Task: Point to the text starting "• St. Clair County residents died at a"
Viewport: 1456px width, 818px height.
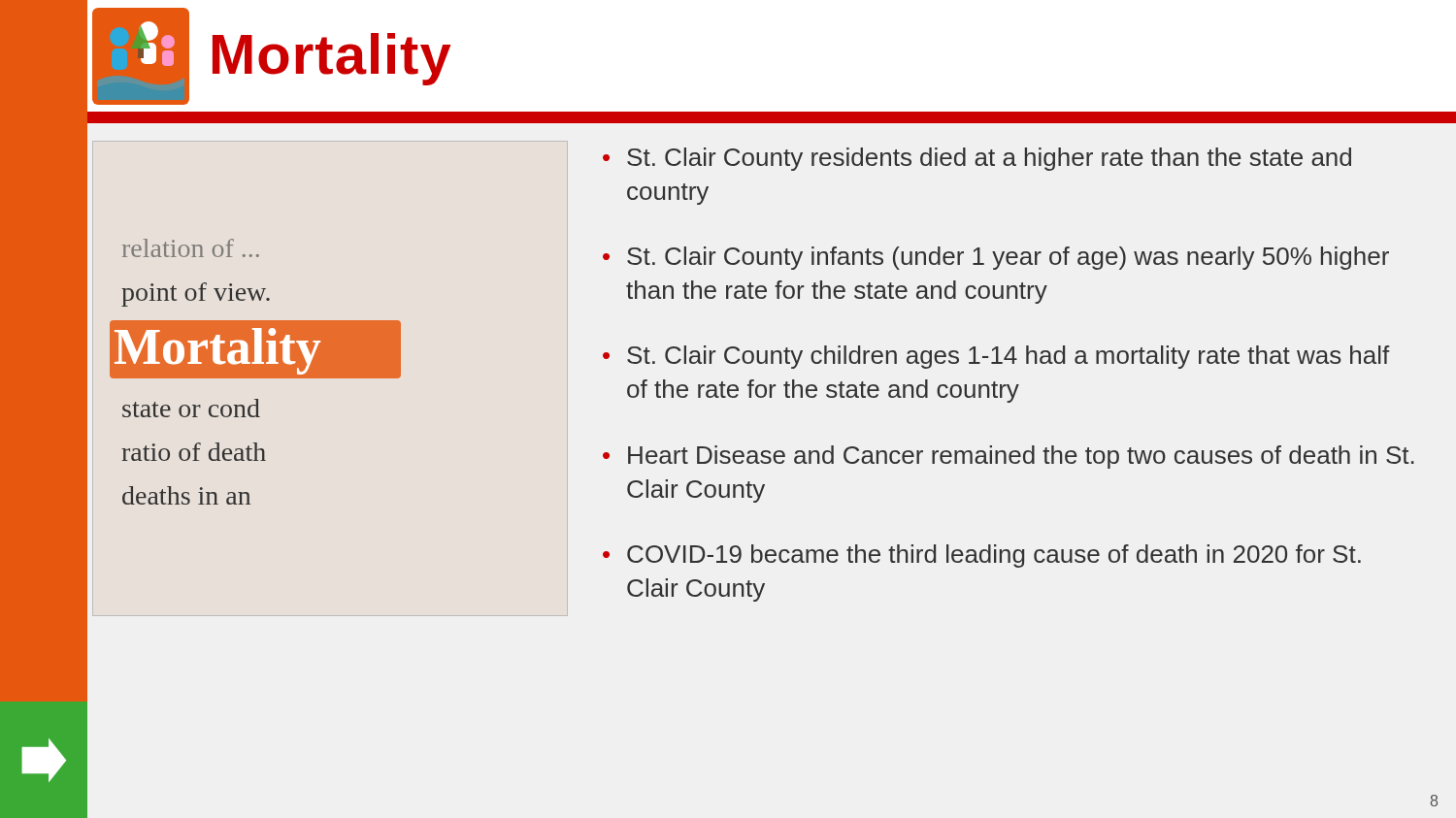Action: coord(1009,175)
